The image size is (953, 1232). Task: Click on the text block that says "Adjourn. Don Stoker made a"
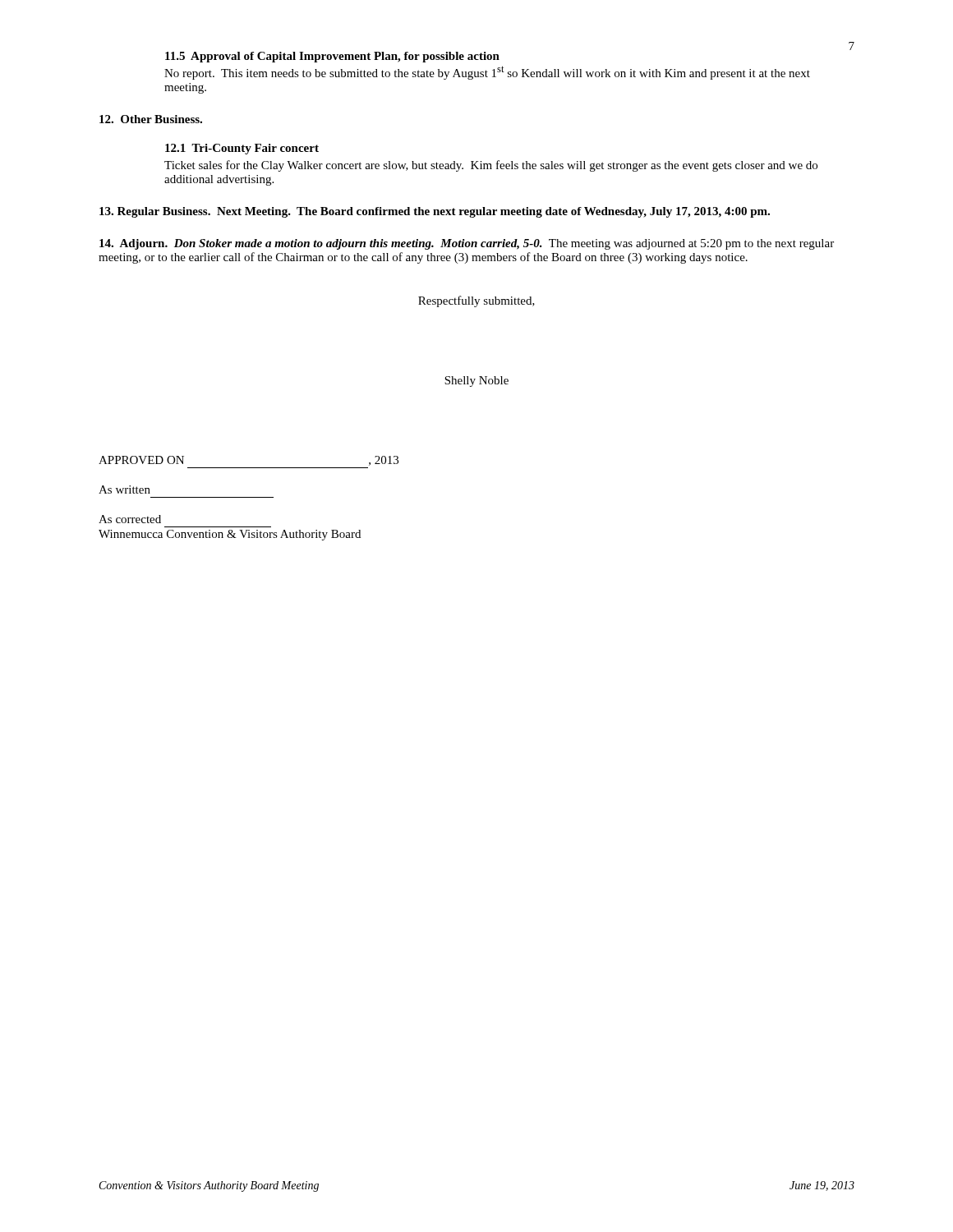pos(466,250)
